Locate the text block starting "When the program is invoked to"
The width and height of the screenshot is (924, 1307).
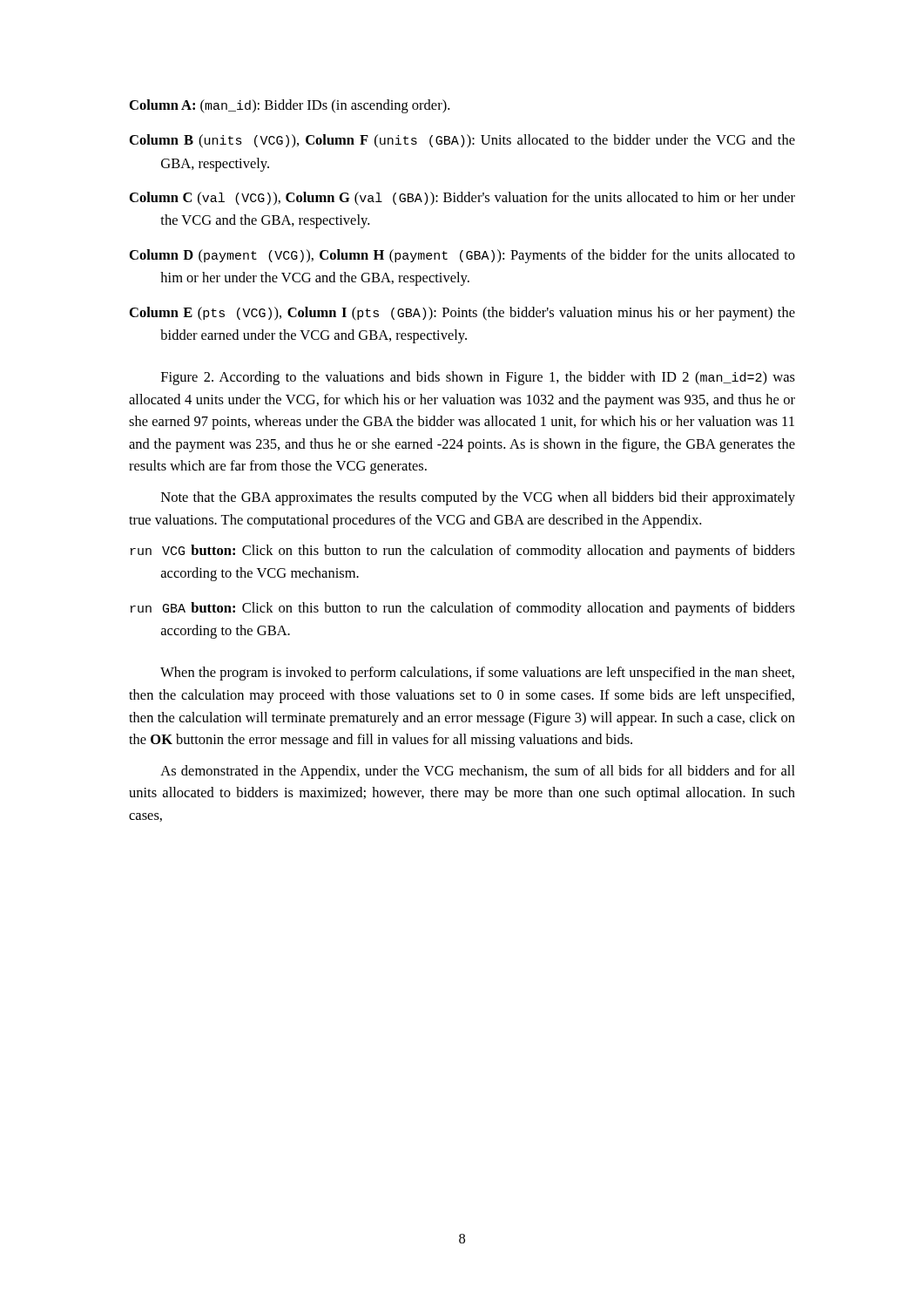click(x=462, y=744)
